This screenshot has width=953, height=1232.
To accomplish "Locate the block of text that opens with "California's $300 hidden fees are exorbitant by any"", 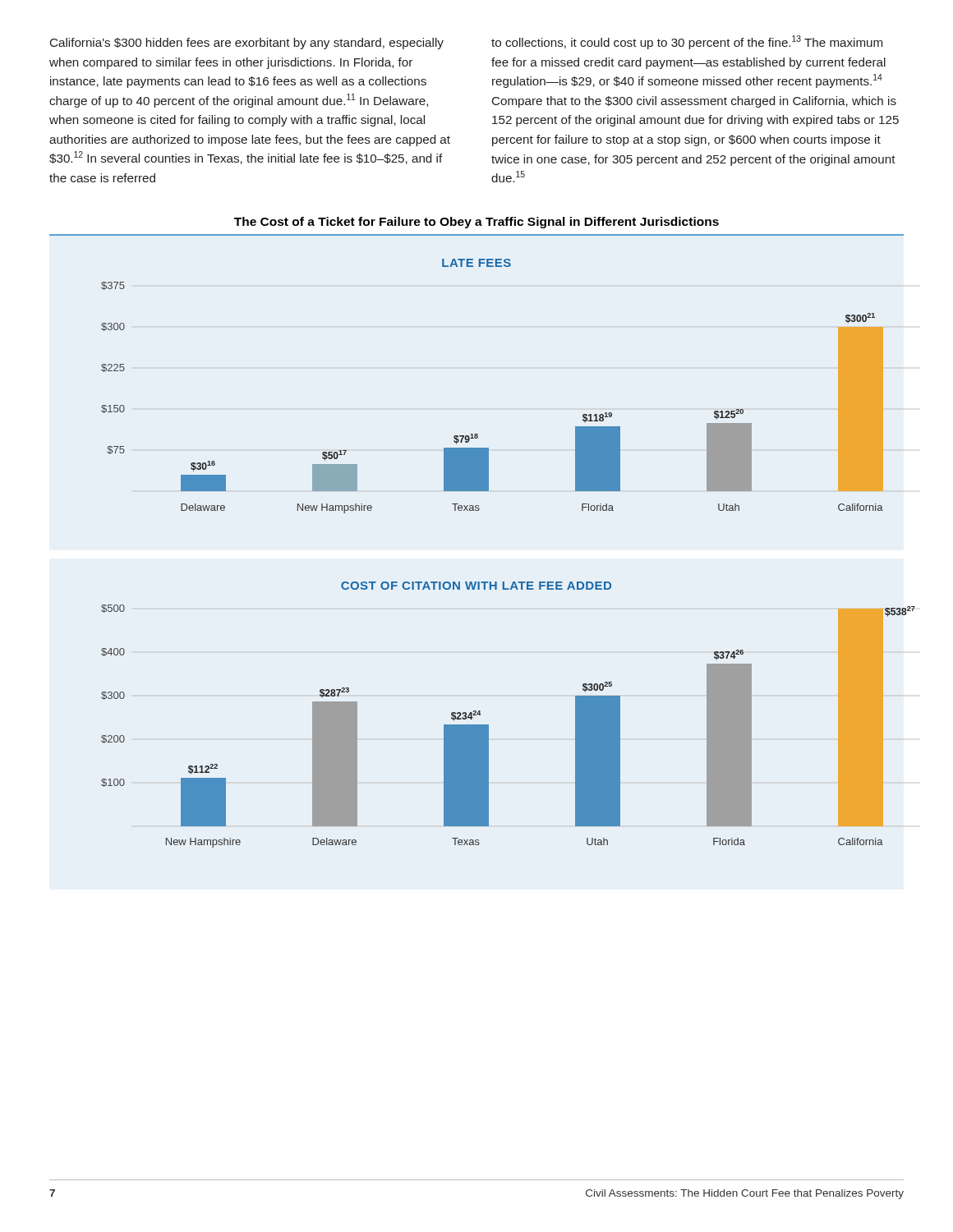I will tap(250, 110).
